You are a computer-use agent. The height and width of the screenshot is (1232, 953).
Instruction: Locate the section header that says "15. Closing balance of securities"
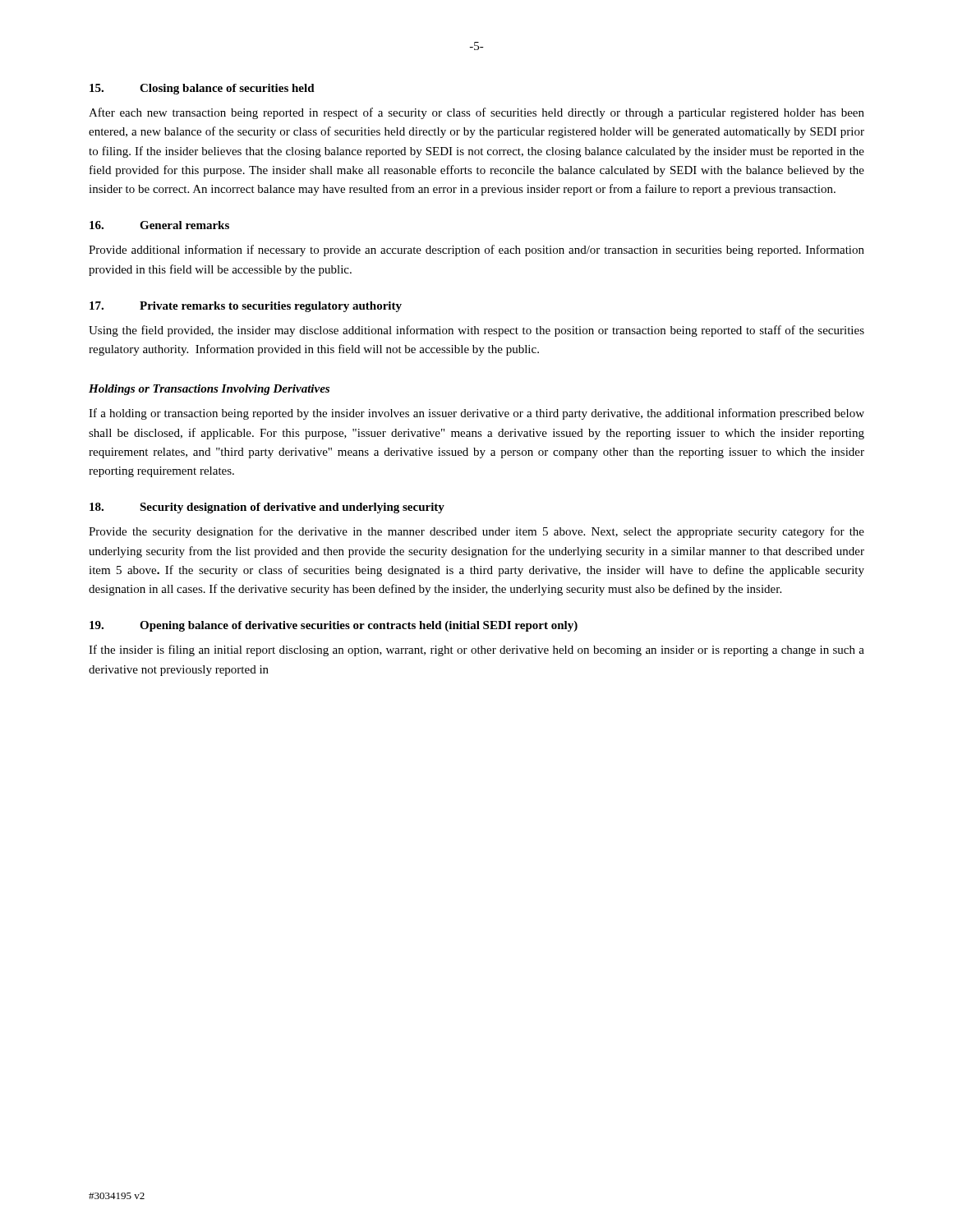(201, 88)
